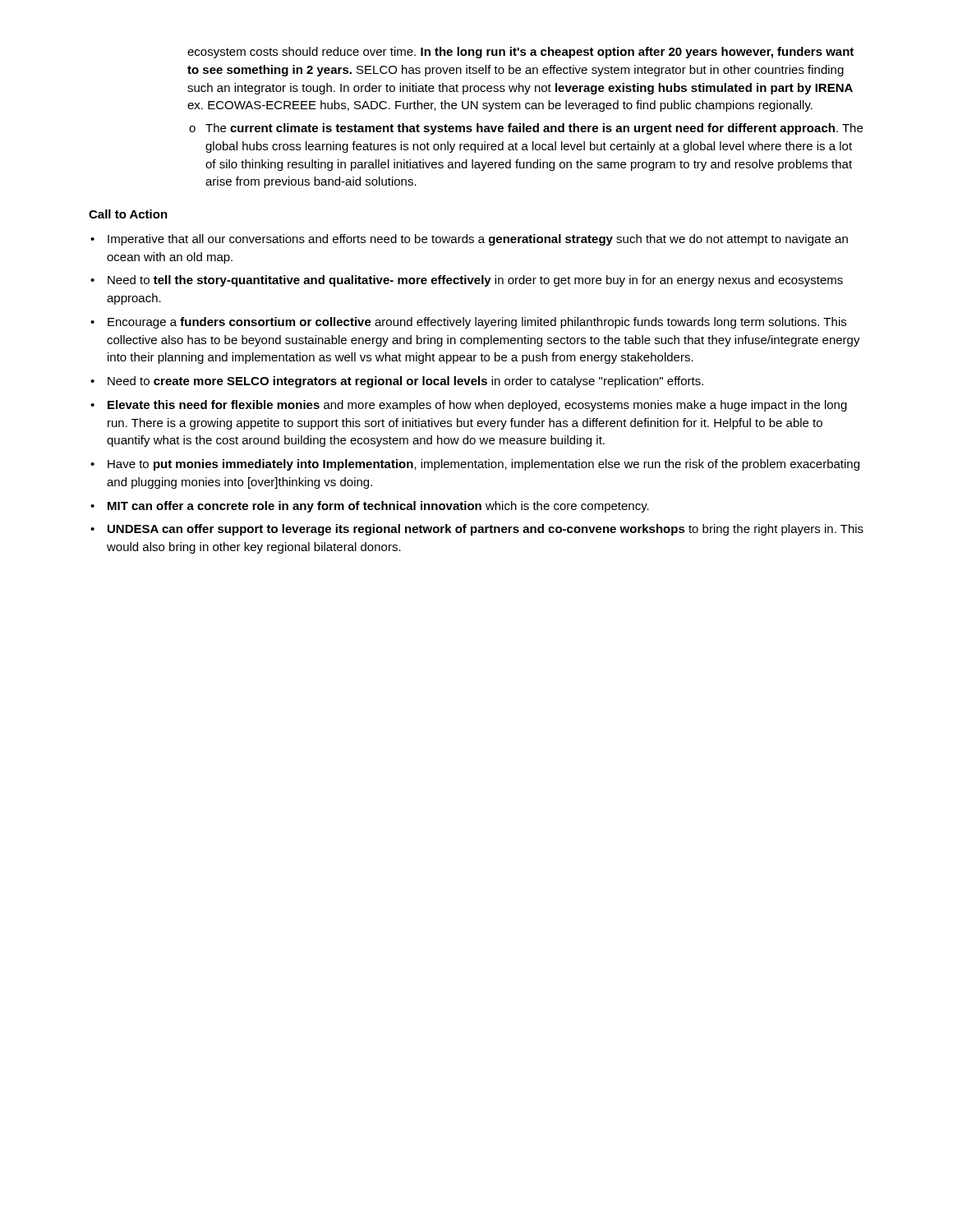Click on the list item with the text "Elevate this need for flexible monies and"
Screen dimensions: 1232x953
coord(477,422)
